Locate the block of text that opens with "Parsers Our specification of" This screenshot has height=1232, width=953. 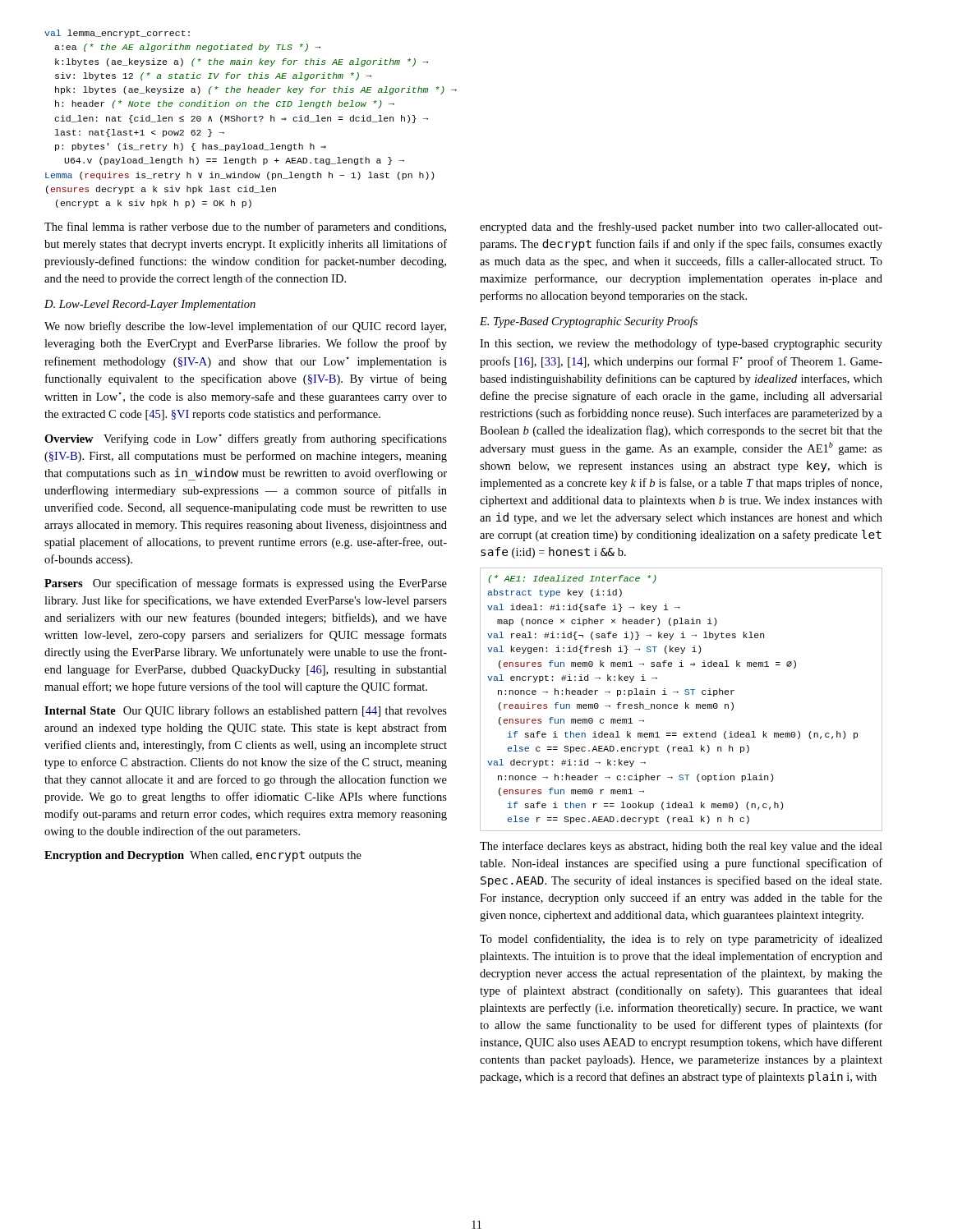pyautogui.click(x=246, y=635)
